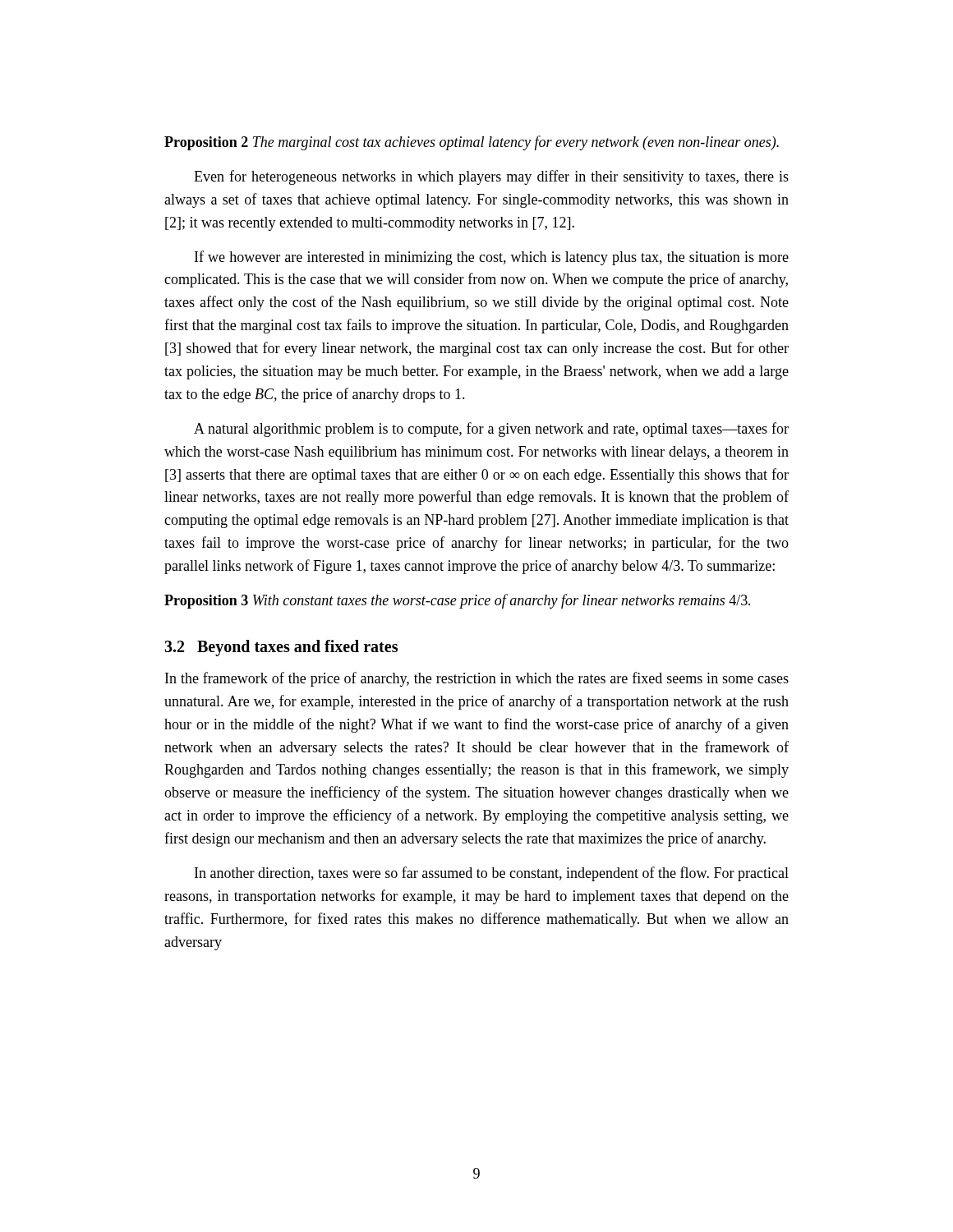Locate the text starting "A natural algorithmic problem"
The width and height of the screenshot is (953, 1232).
coord(476,498)
